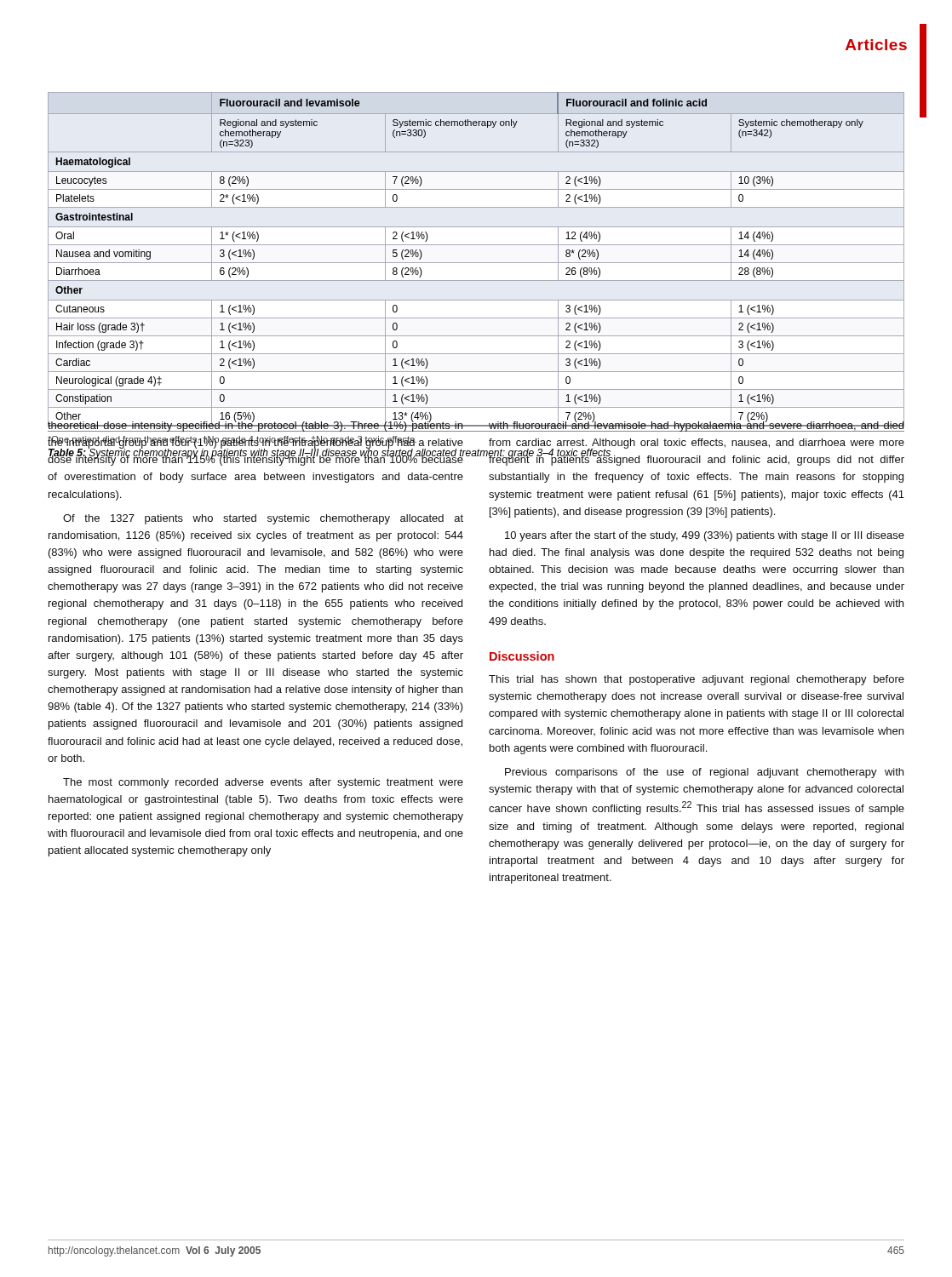Locate the block of text that opens with "Previous comparisons of the use"

pyautogui.click(x=697, y=824)
